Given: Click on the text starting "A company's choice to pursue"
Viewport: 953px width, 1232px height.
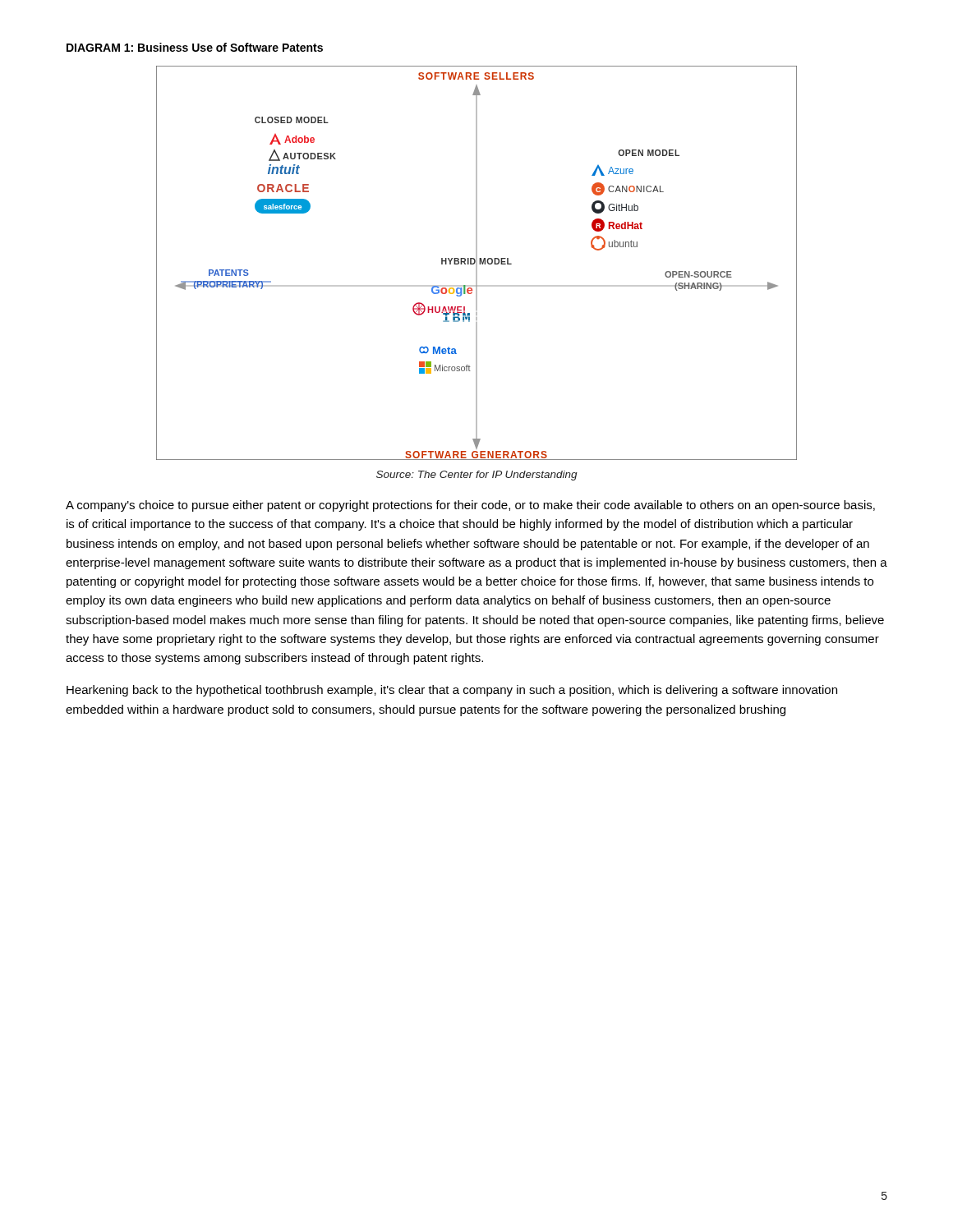Looking at the screenshot, I should [x=476, y=581].
